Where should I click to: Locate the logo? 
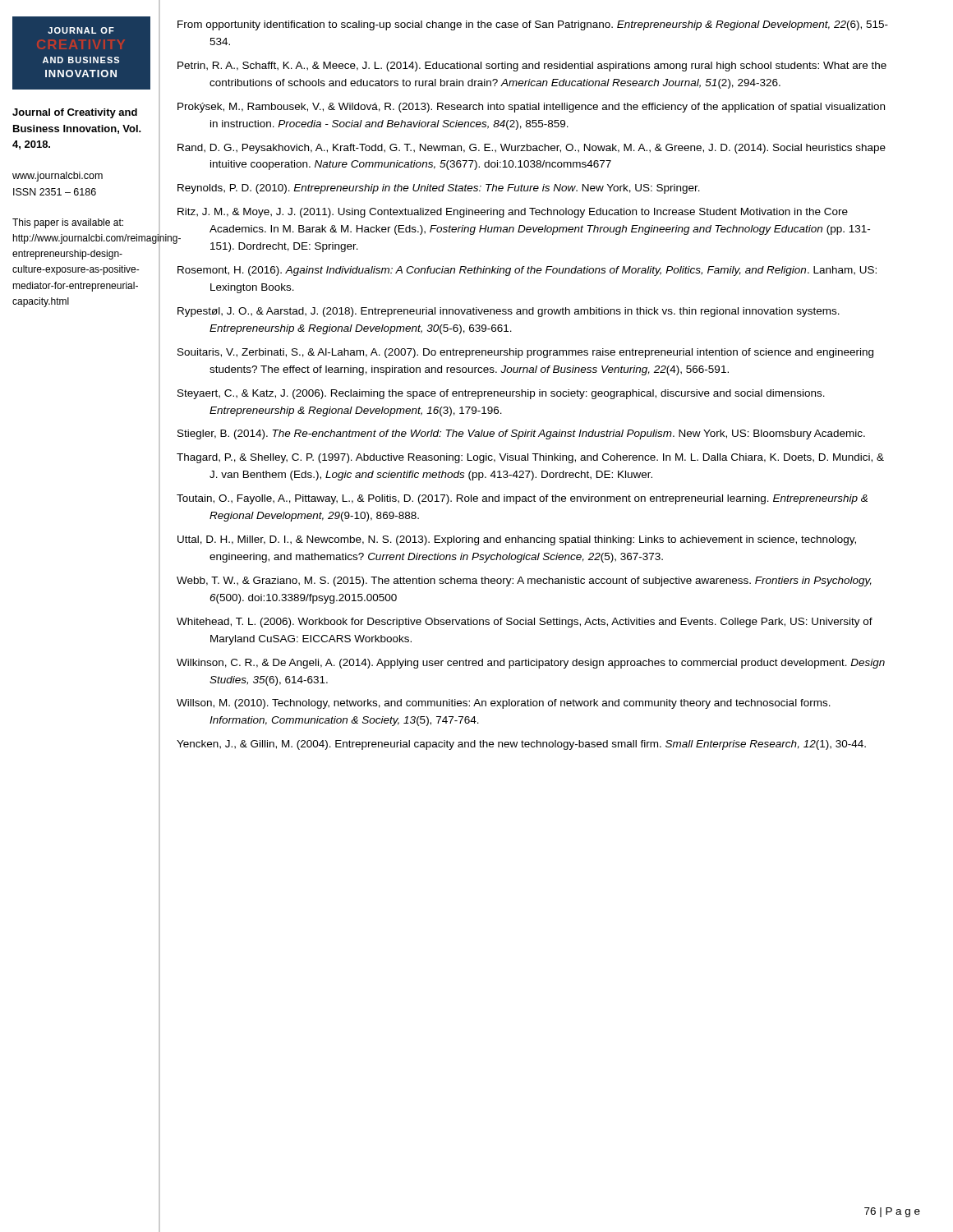click(x=81, y=53)
